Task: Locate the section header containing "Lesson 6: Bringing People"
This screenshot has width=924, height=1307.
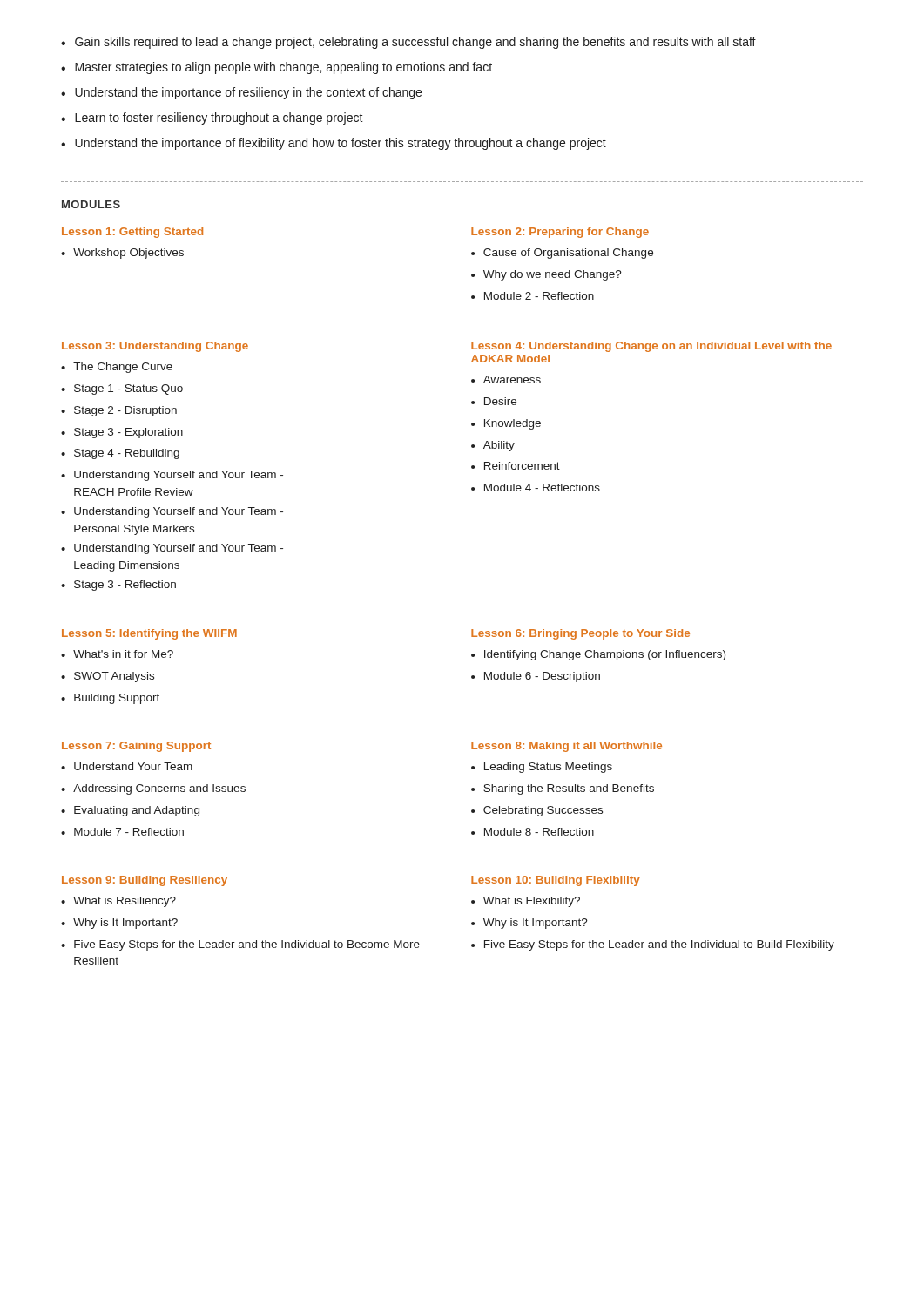Action: click(x=581, y=633)
